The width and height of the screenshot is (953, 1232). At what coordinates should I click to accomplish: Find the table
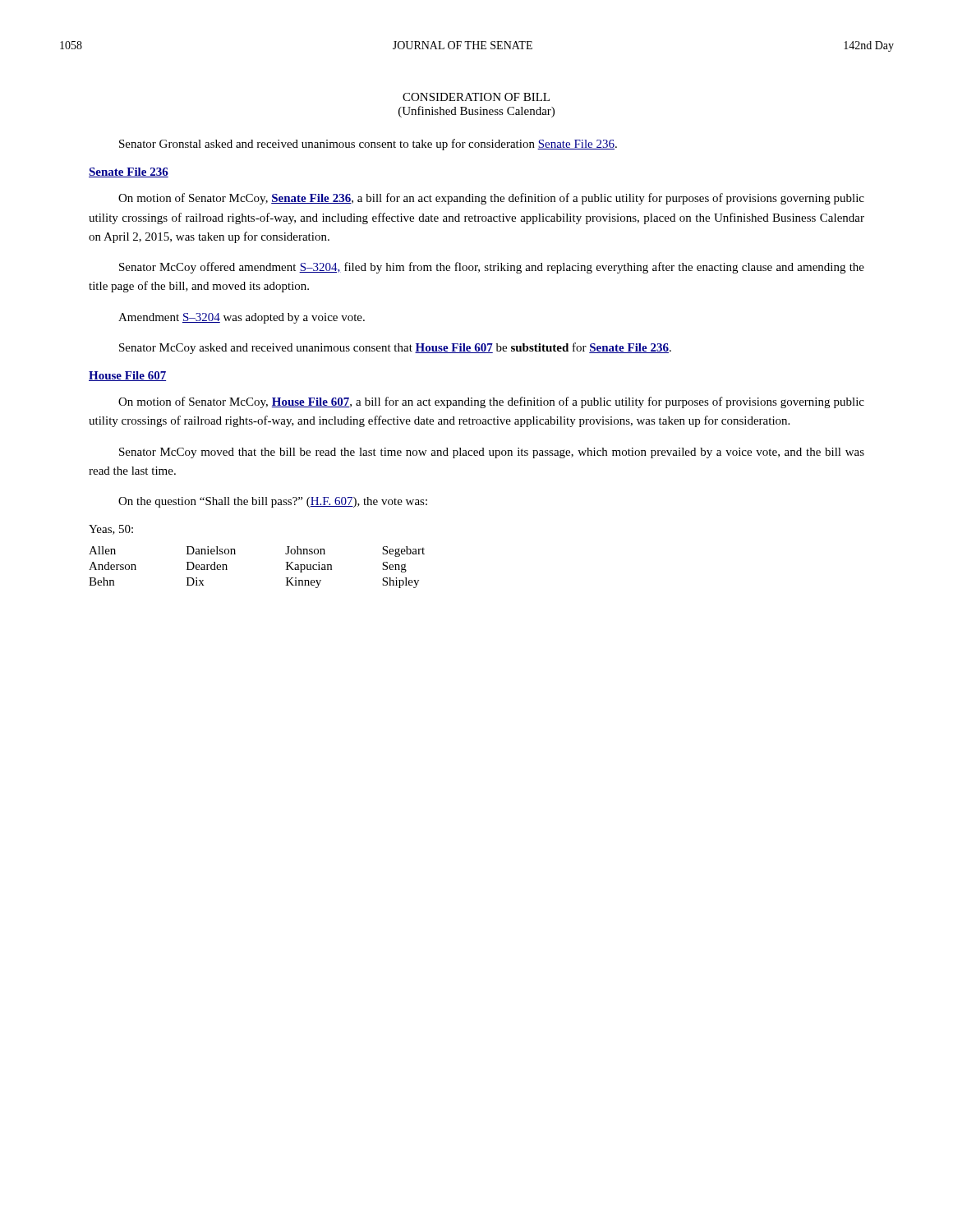pos(476,566)
